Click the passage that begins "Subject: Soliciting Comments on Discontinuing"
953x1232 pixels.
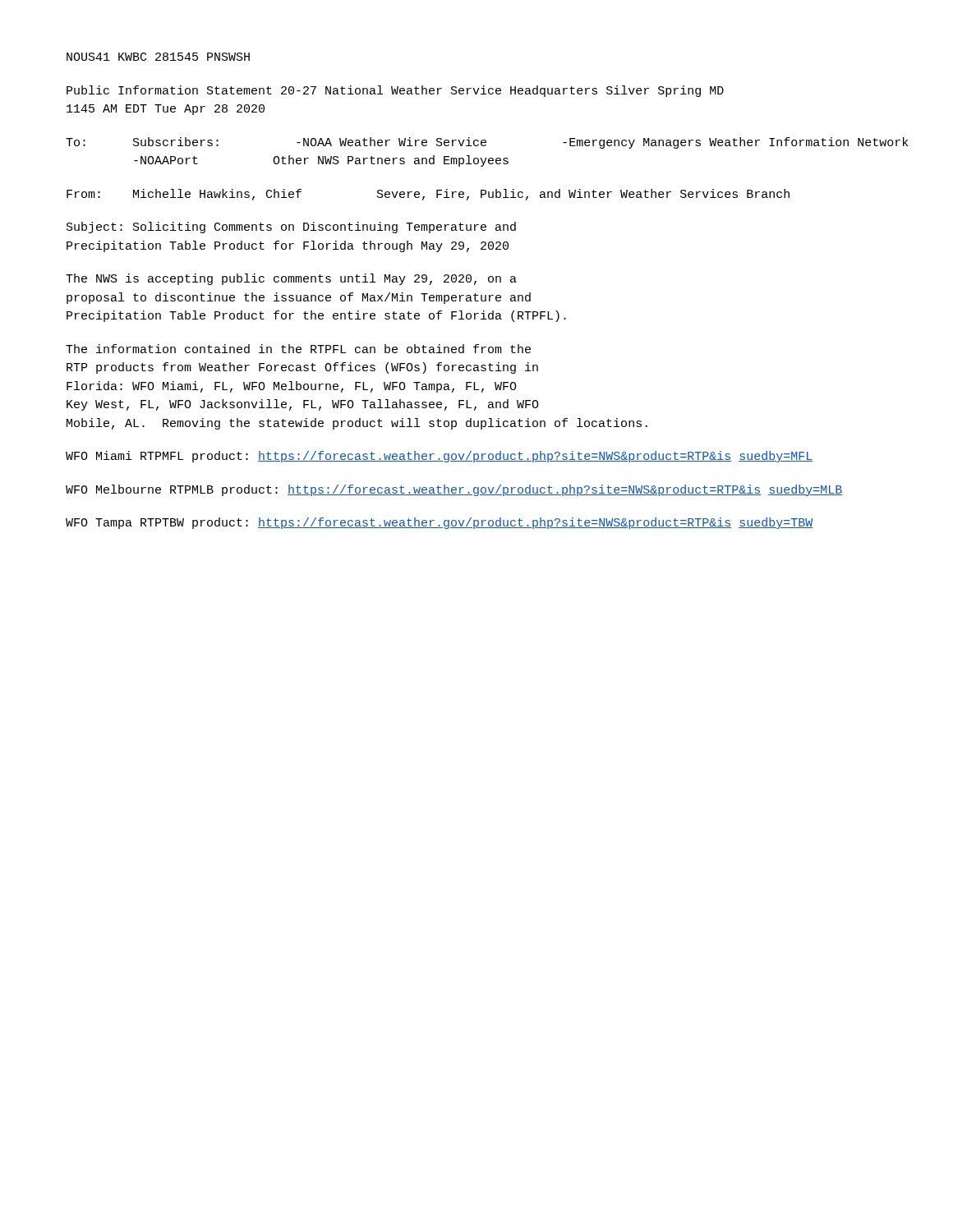point(291,237)
